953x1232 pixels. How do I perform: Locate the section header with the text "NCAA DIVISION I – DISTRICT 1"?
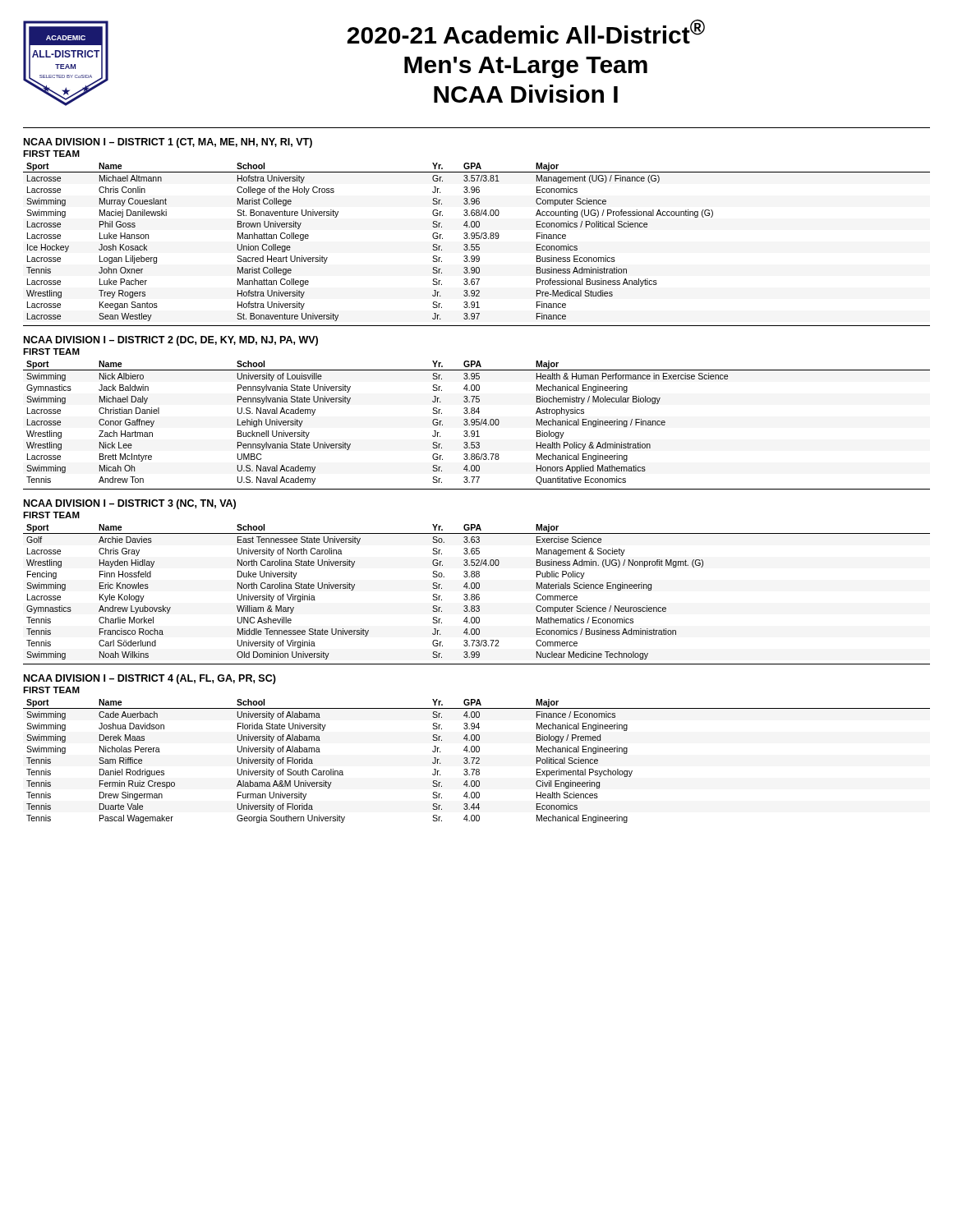168,142
